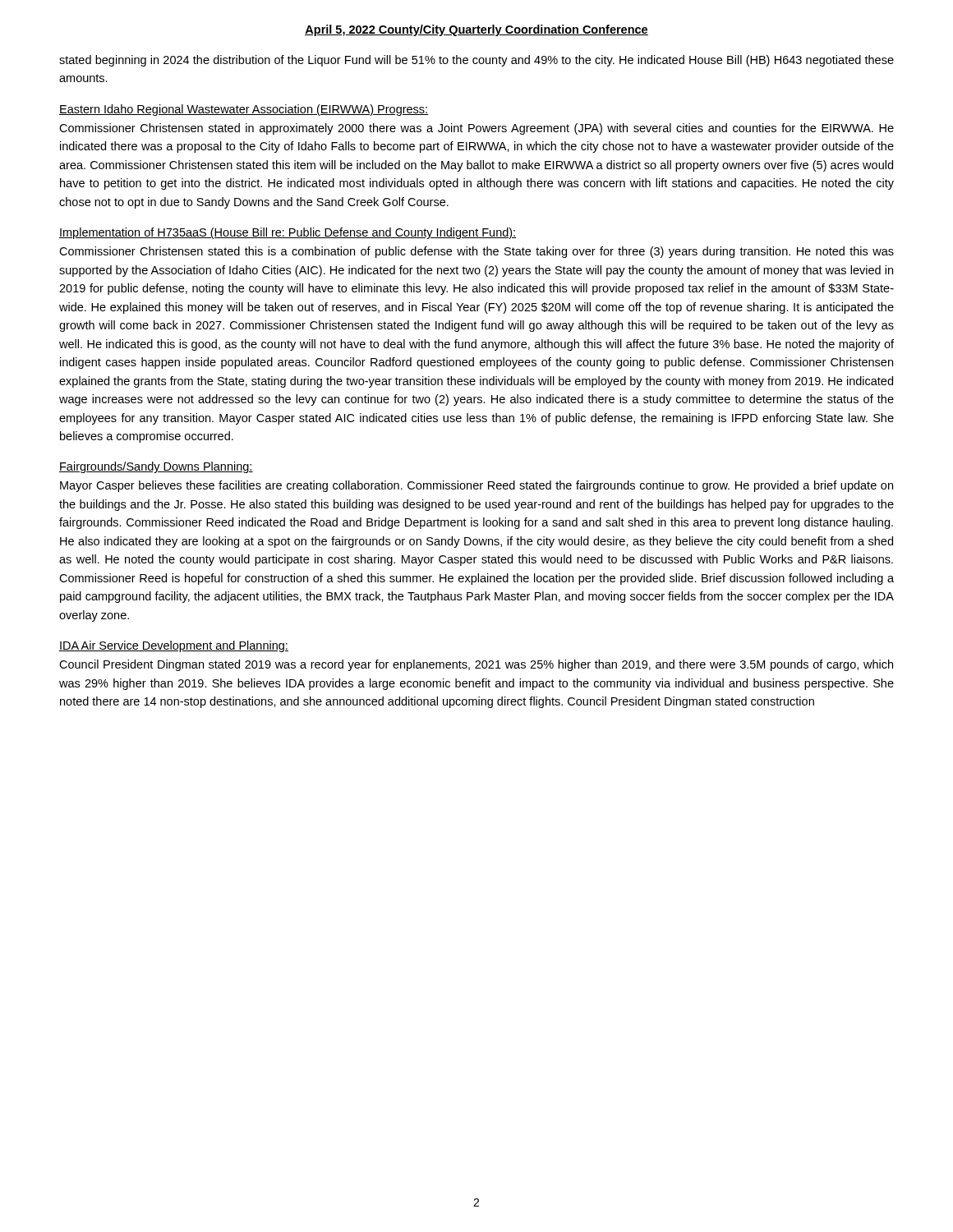Image resolution: width=953 pixels, height=1232 pixels.
Task: Find the block starting "Fairgrounds/Sandy Downs Planning:"
Action: click(156, 467)
